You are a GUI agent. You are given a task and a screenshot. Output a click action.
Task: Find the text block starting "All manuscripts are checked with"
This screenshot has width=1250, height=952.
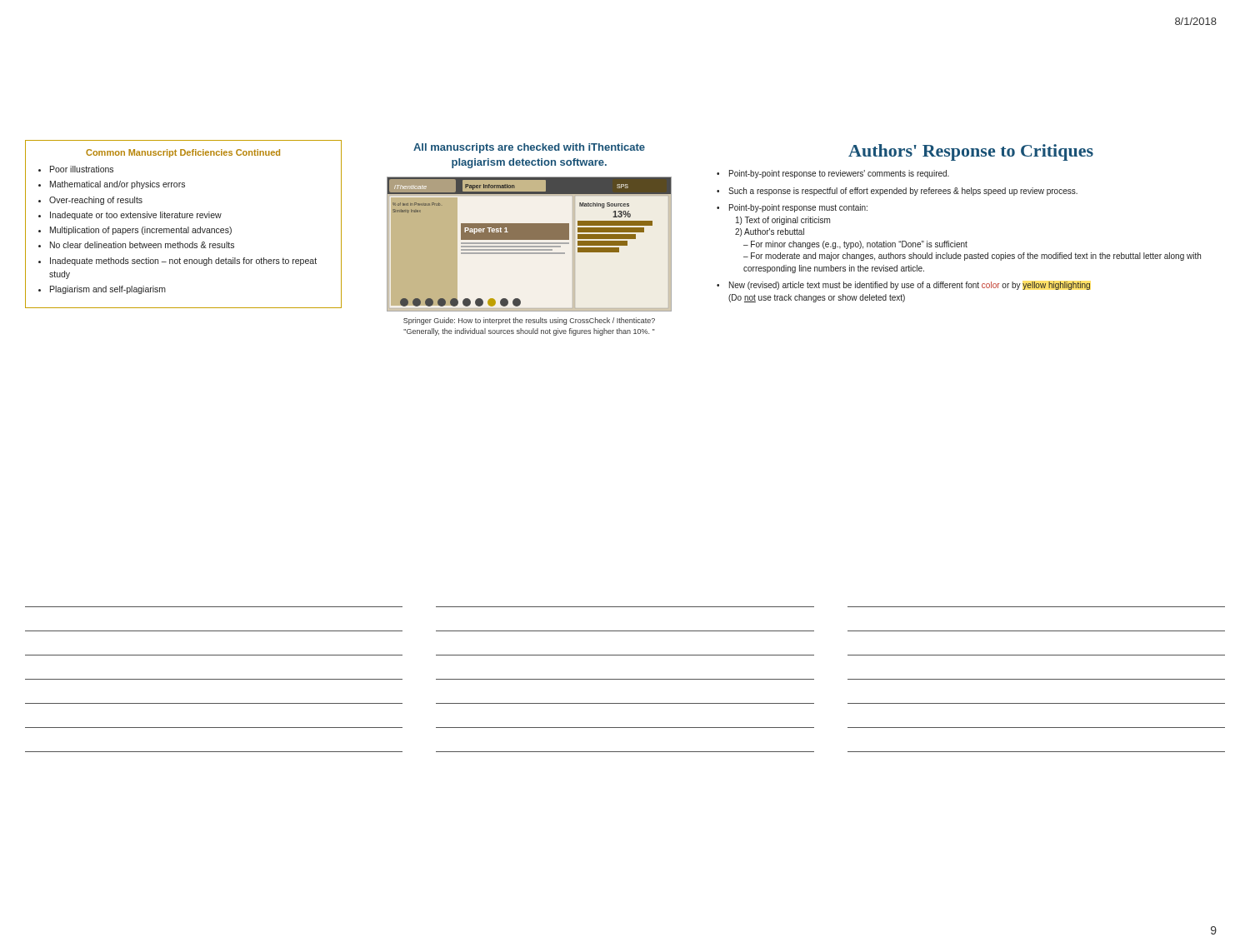point(529,155)
